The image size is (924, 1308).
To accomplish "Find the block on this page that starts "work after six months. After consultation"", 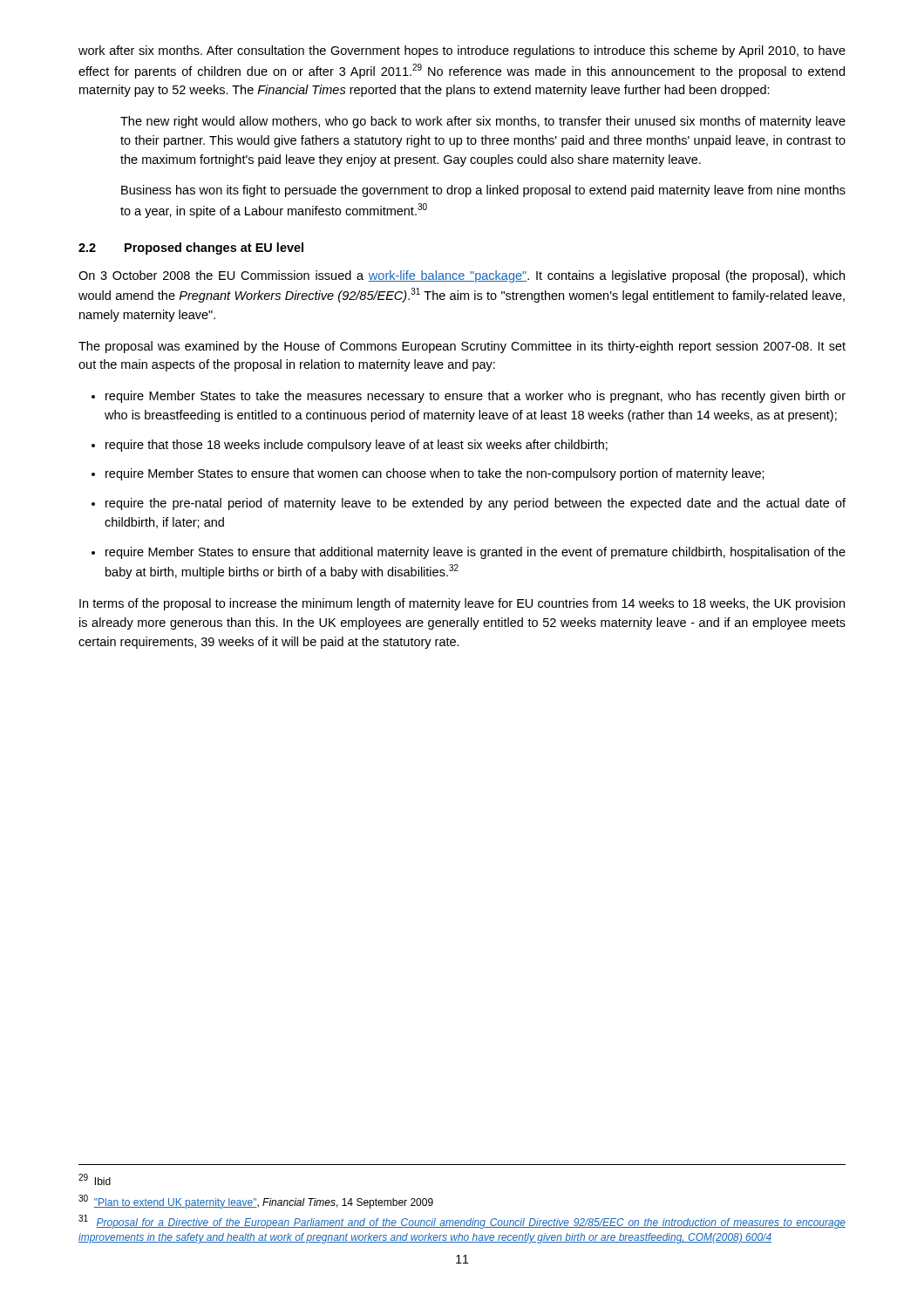I will [462, 71].
